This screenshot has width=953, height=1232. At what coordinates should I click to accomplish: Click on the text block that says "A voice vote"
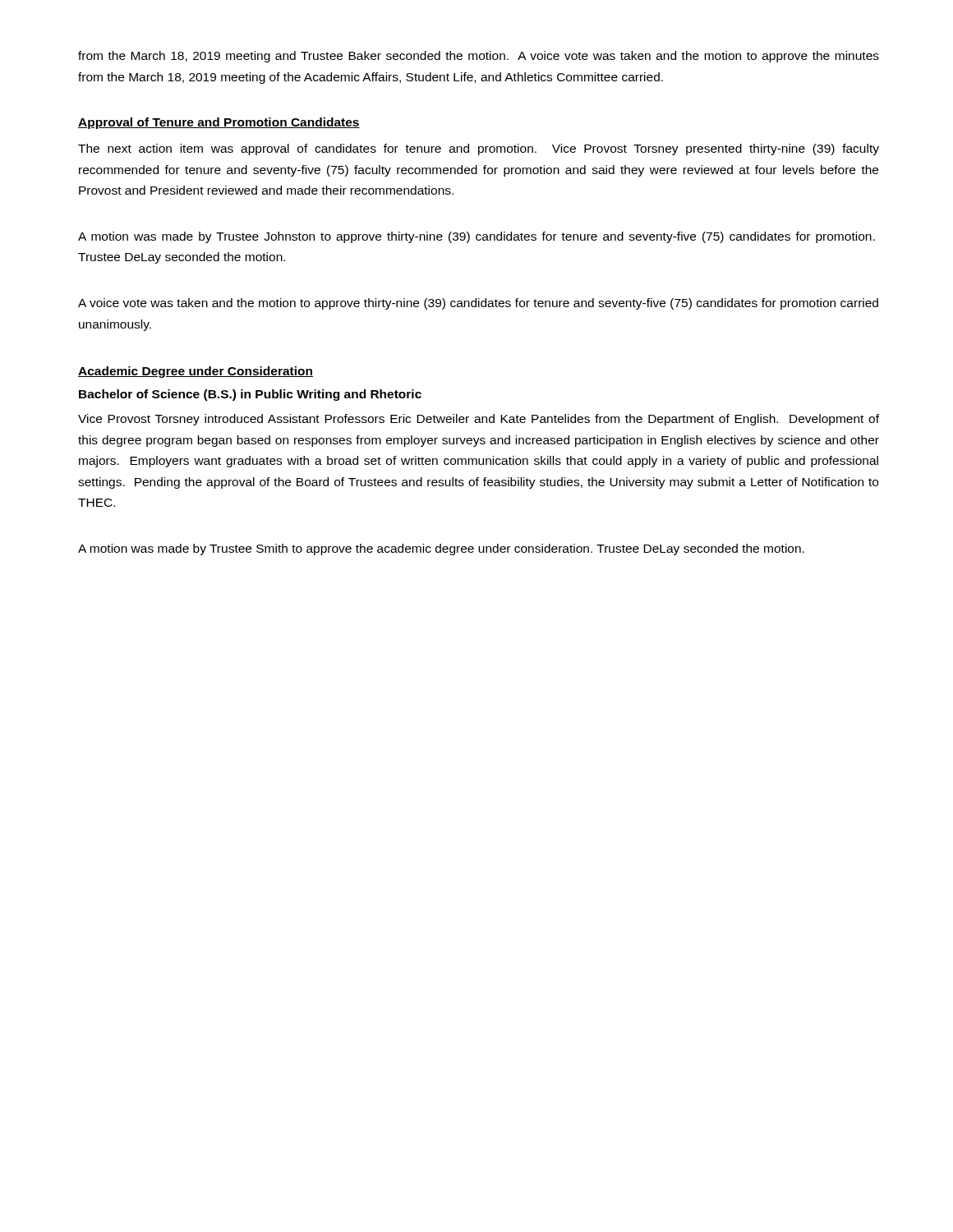pyautogui.click(x=479, y=313)
